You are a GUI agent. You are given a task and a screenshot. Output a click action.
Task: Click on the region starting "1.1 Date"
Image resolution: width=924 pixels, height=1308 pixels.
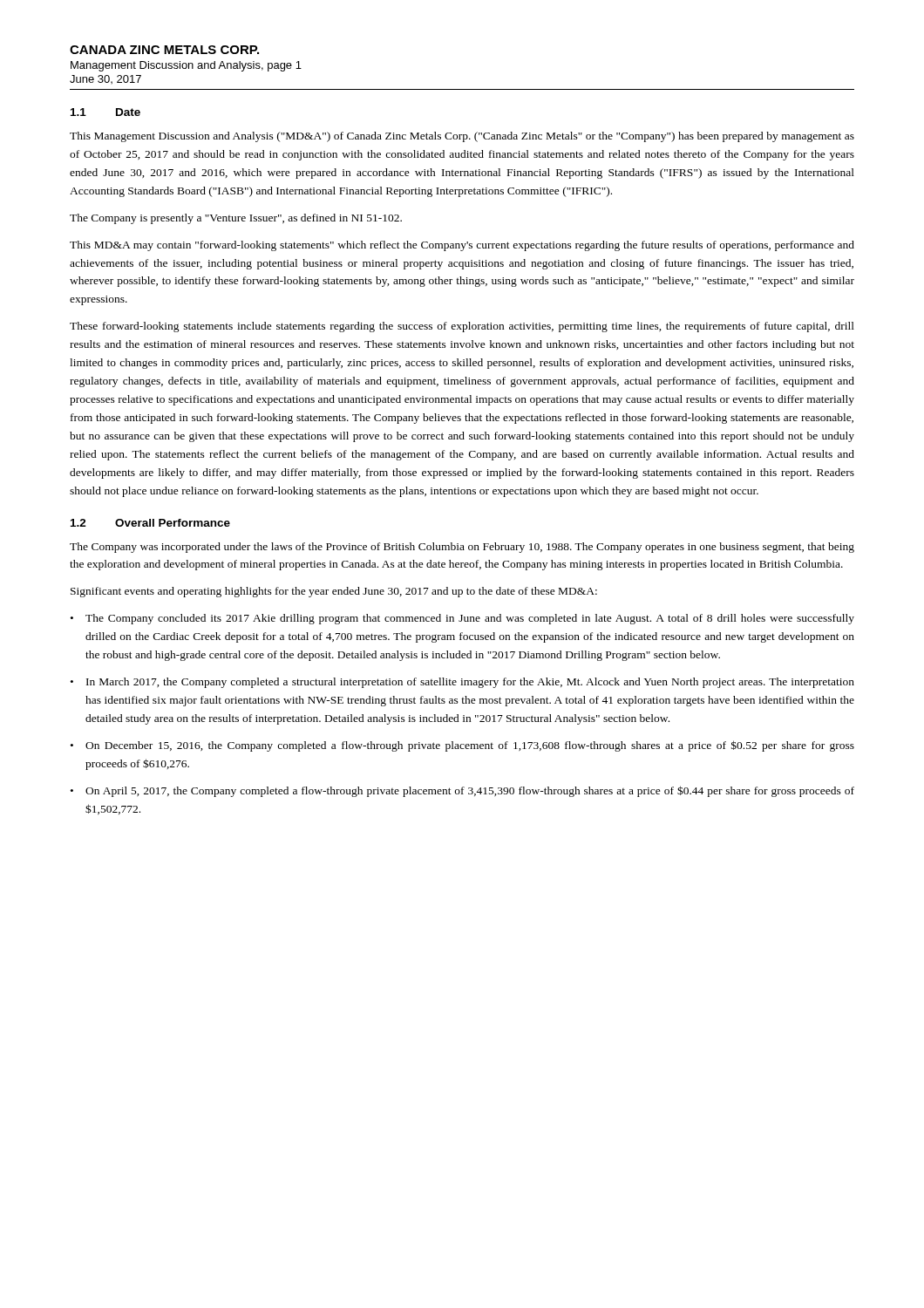105,112
